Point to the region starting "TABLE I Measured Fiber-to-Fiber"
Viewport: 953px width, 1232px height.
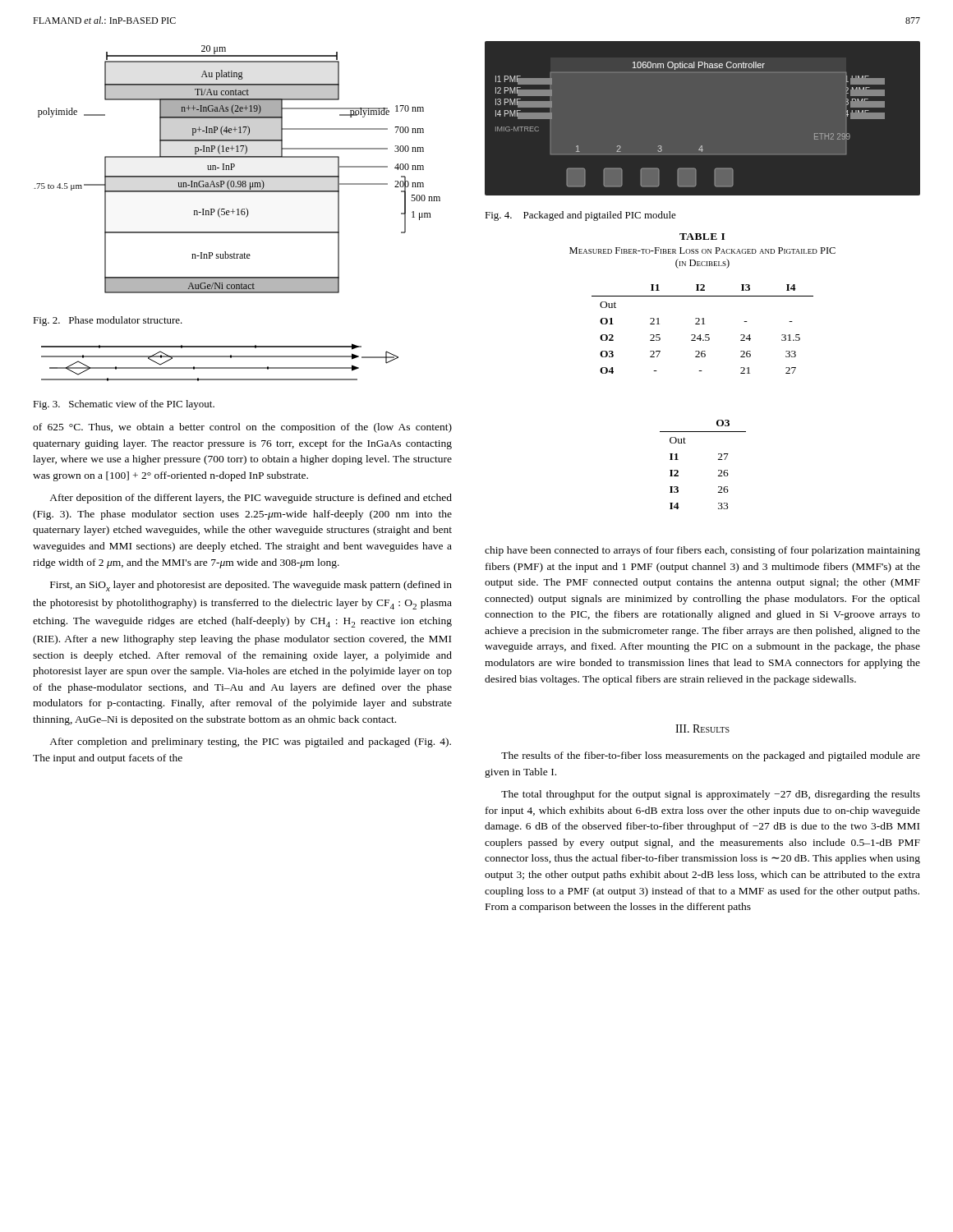point(702,250)
